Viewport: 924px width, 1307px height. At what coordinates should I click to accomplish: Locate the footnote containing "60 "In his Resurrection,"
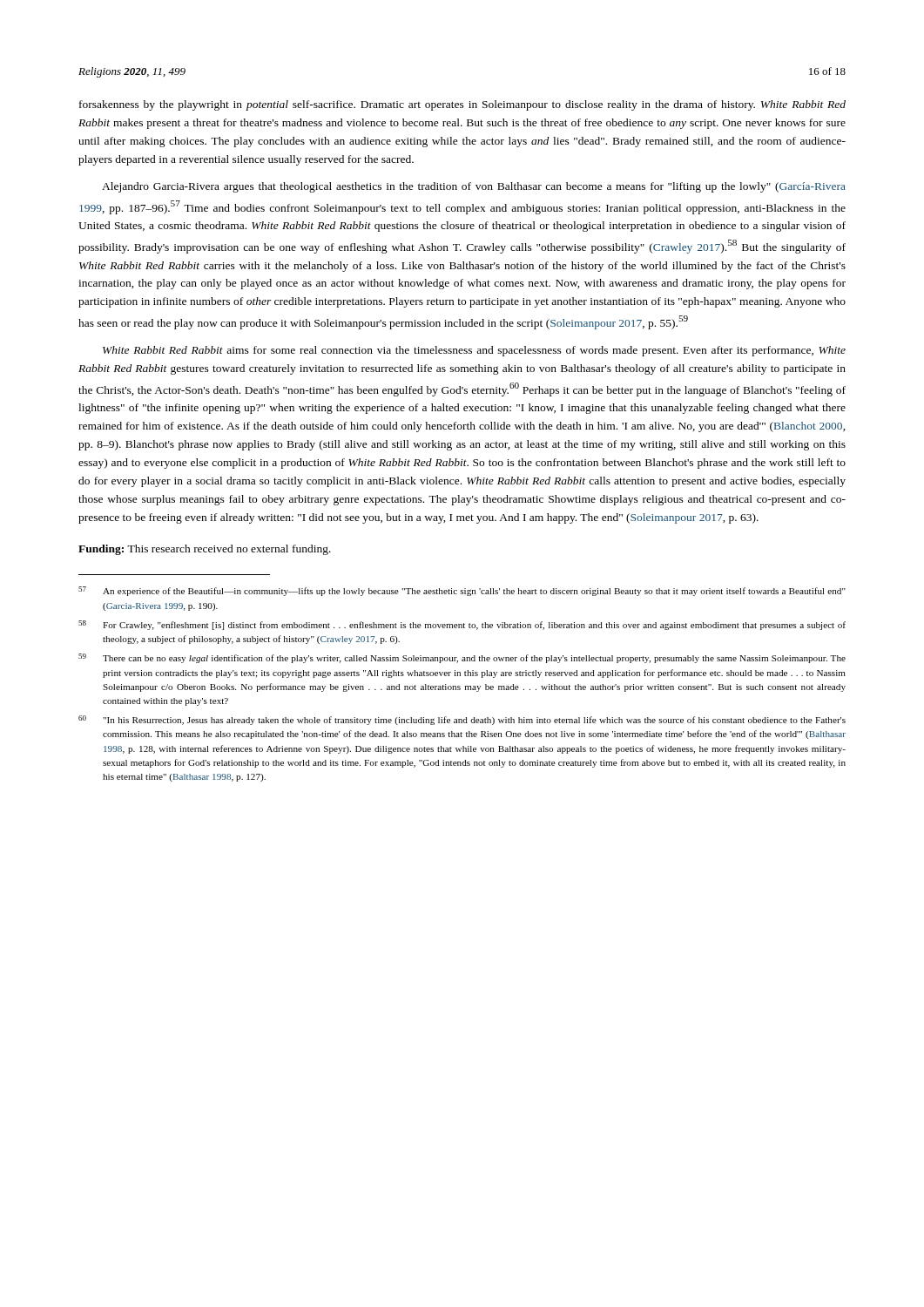462,748
